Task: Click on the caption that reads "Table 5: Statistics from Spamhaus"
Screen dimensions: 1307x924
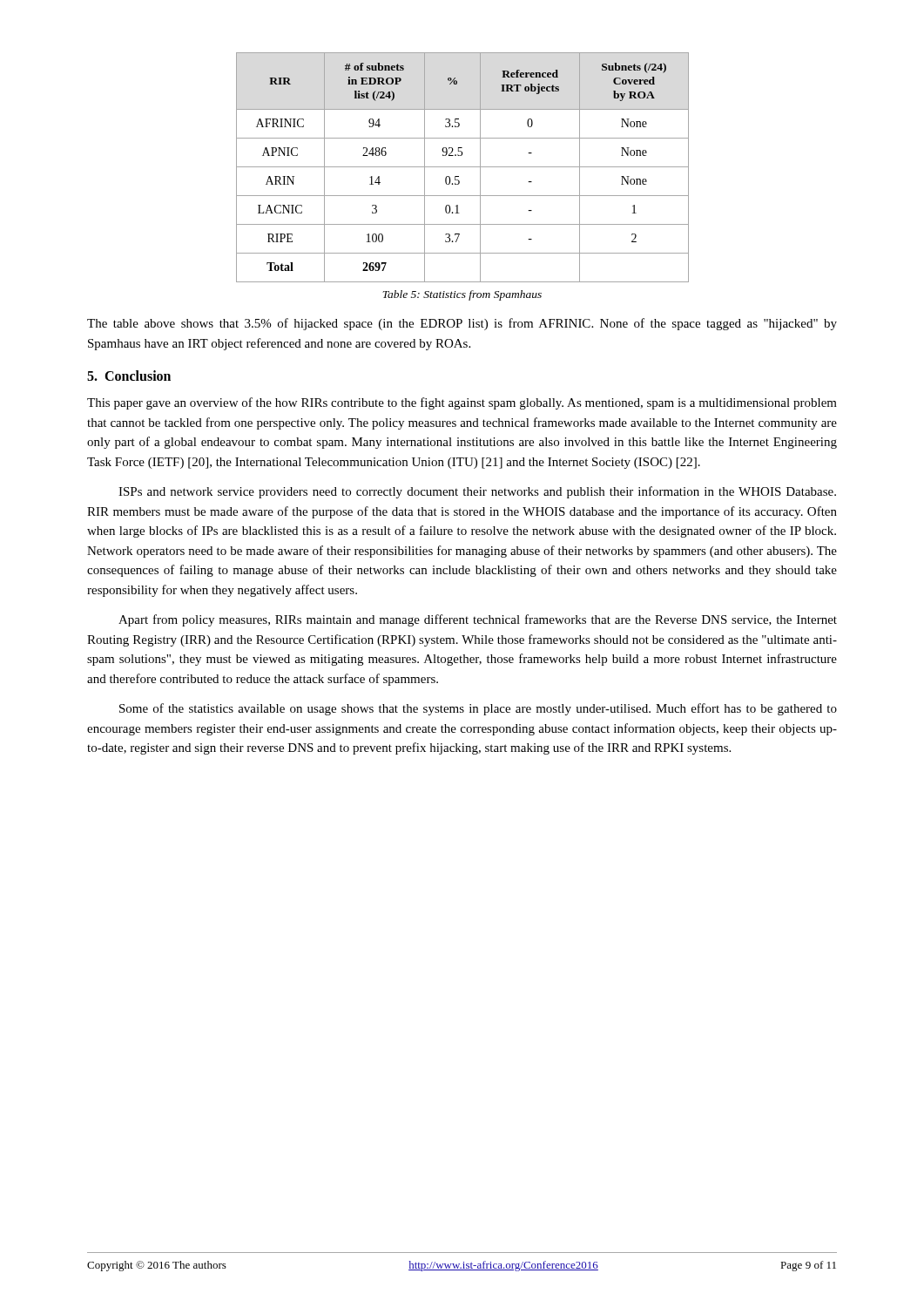Action: [462, 294]
